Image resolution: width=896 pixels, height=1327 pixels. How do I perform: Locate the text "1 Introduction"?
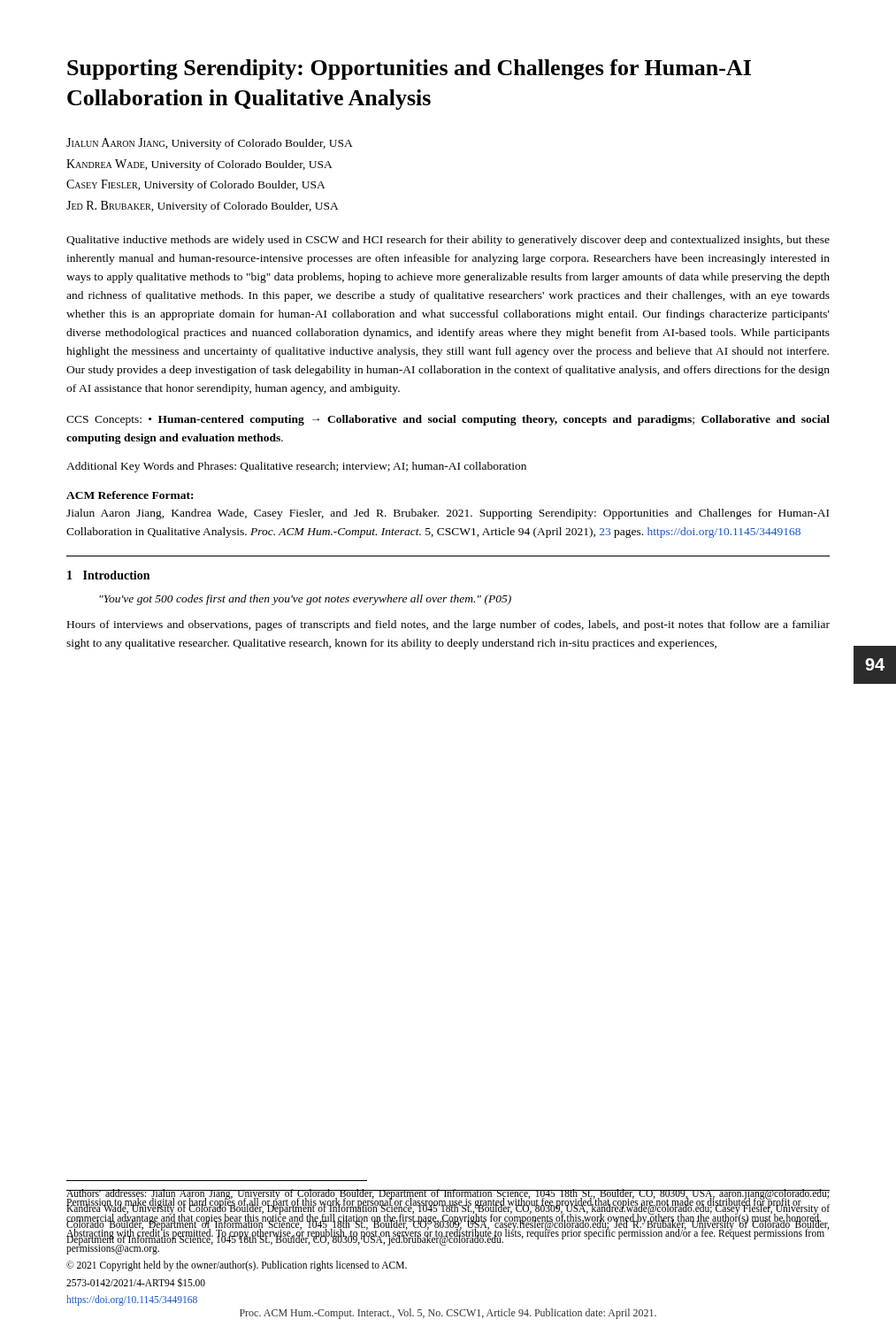(x=108, y=576)
